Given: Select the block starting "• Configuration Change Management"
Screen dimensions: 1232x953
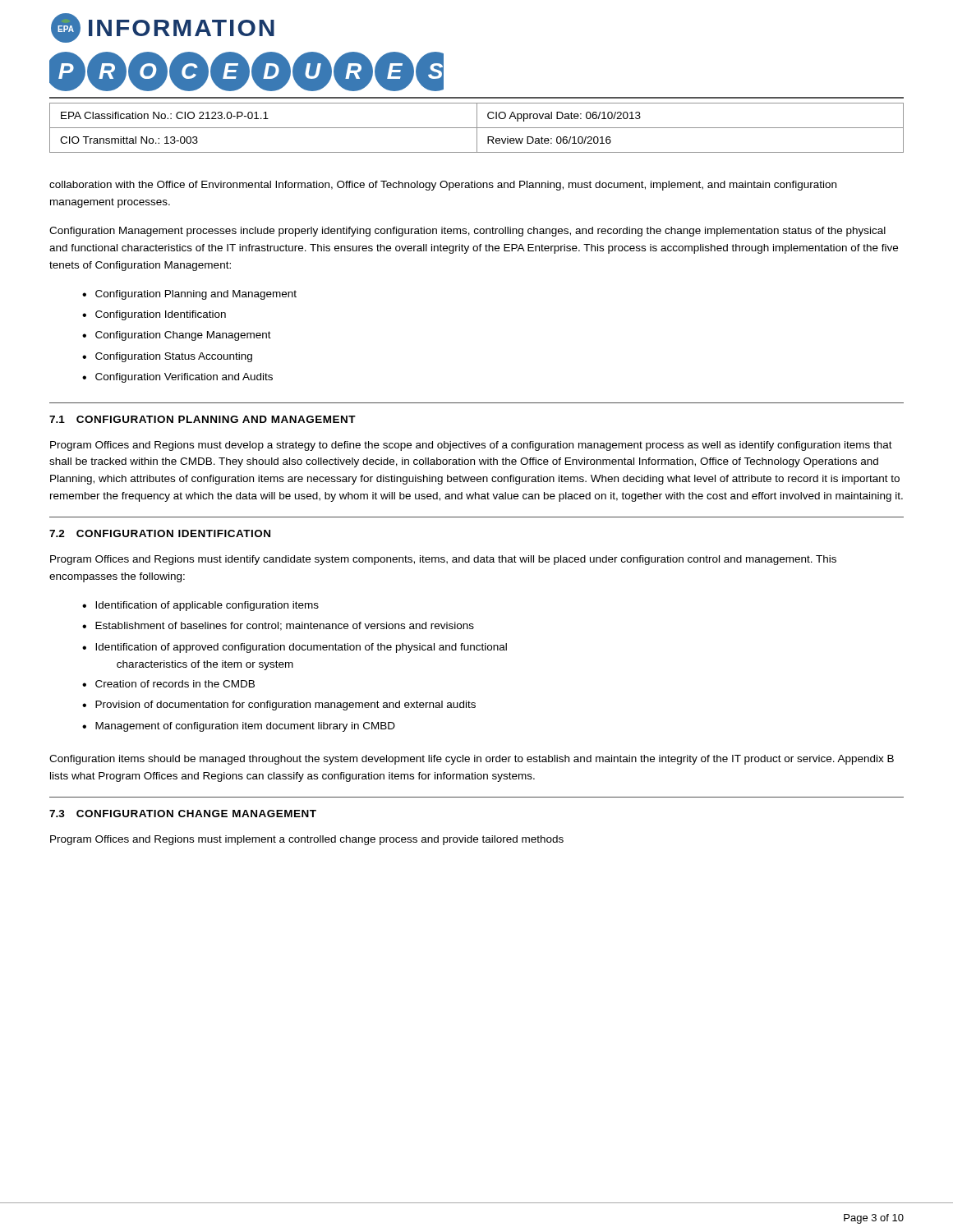Looking at the screenshot, I should [176, 336].
